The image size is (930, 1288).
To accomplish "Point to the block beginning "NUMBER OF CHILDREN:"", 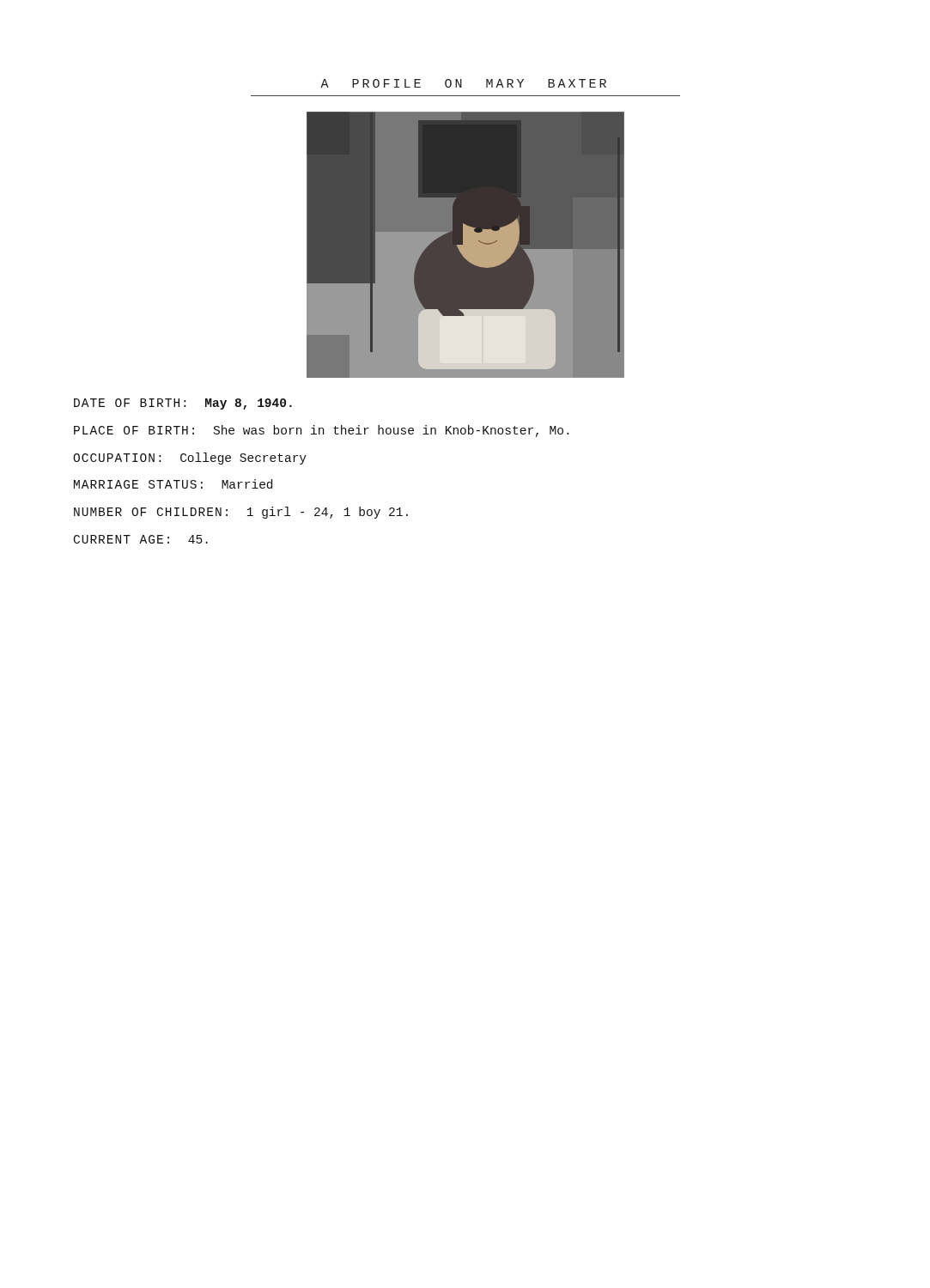I will click(x=242, y=513).
